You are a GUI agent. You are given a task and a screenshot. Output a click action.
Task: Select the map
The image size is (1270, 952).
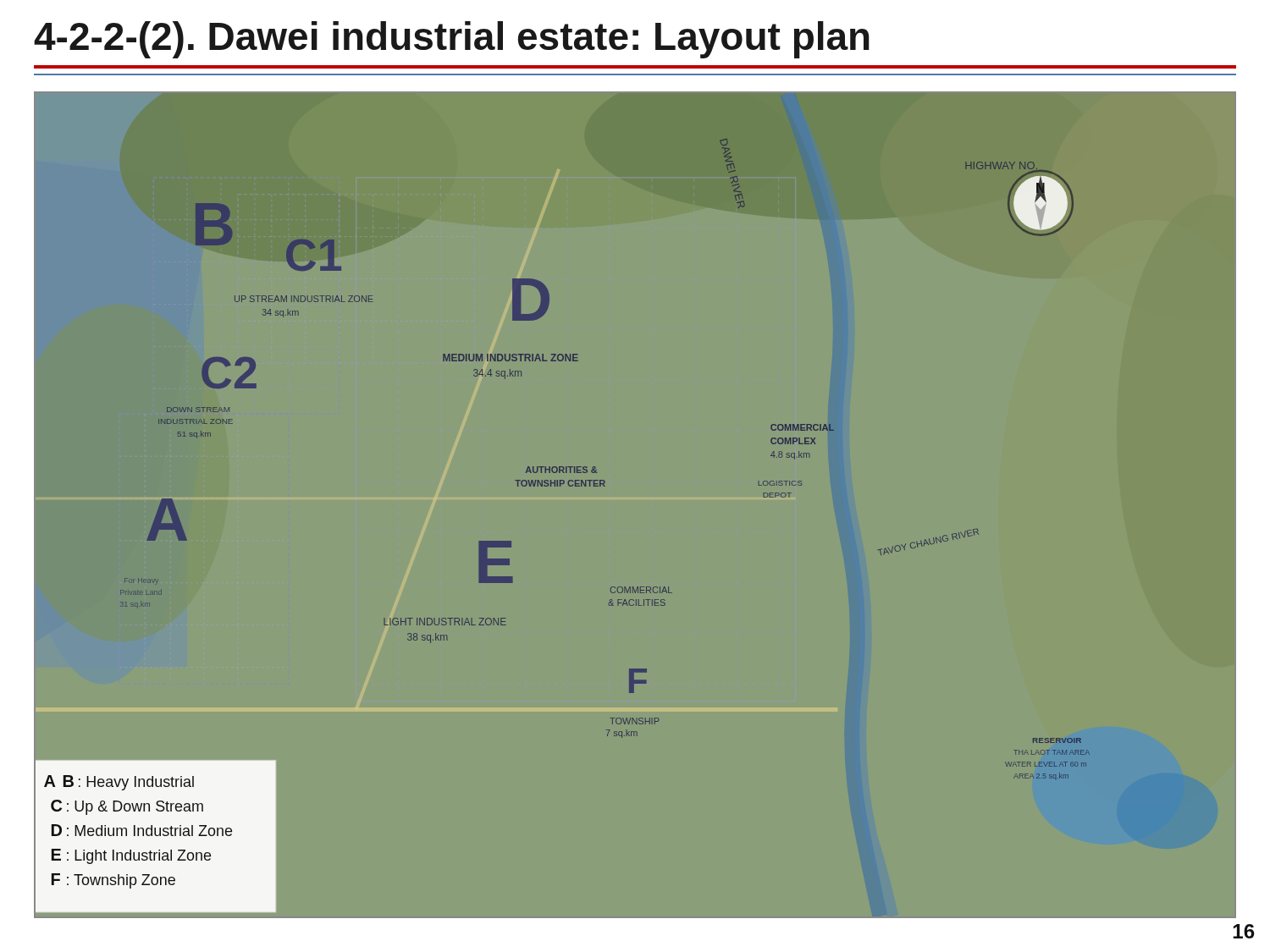pyautogui.click(x=635, y=505)
